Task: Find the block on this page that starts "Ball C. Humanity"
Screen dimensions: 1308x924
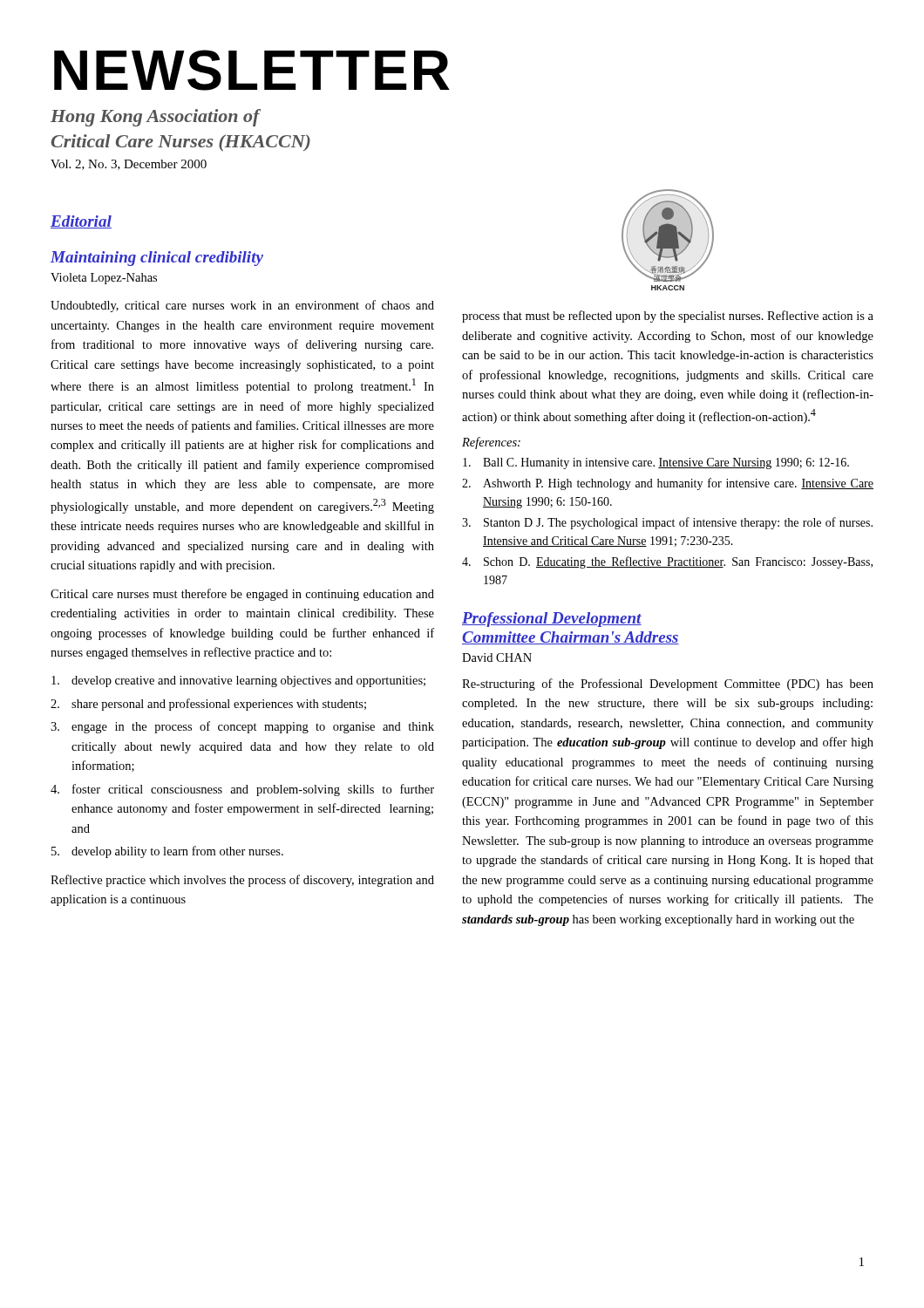Action: tap(656, 463)
